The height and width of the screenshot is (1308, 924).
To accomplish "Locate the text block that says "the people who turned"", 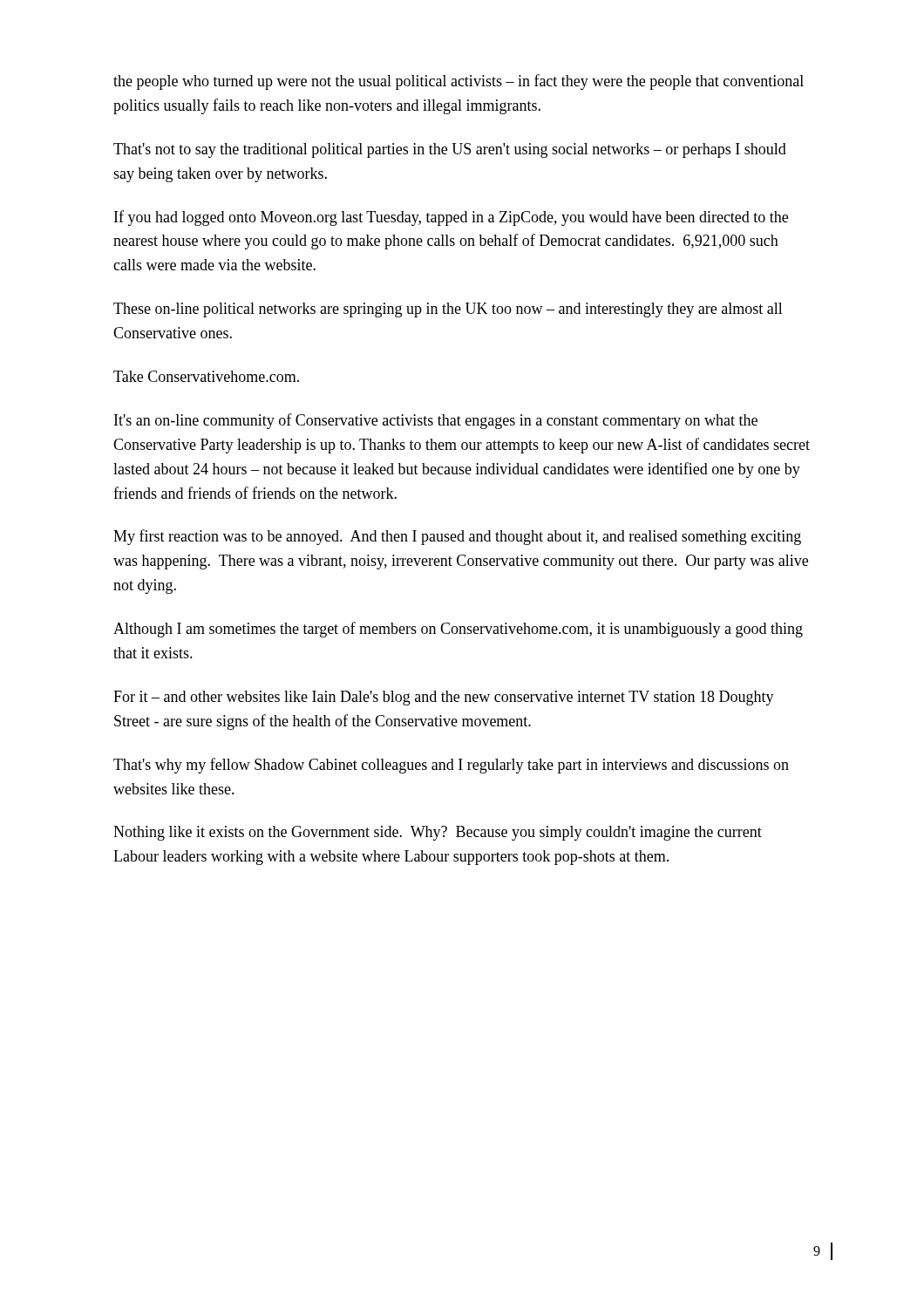I will click(x=459, y=93).
